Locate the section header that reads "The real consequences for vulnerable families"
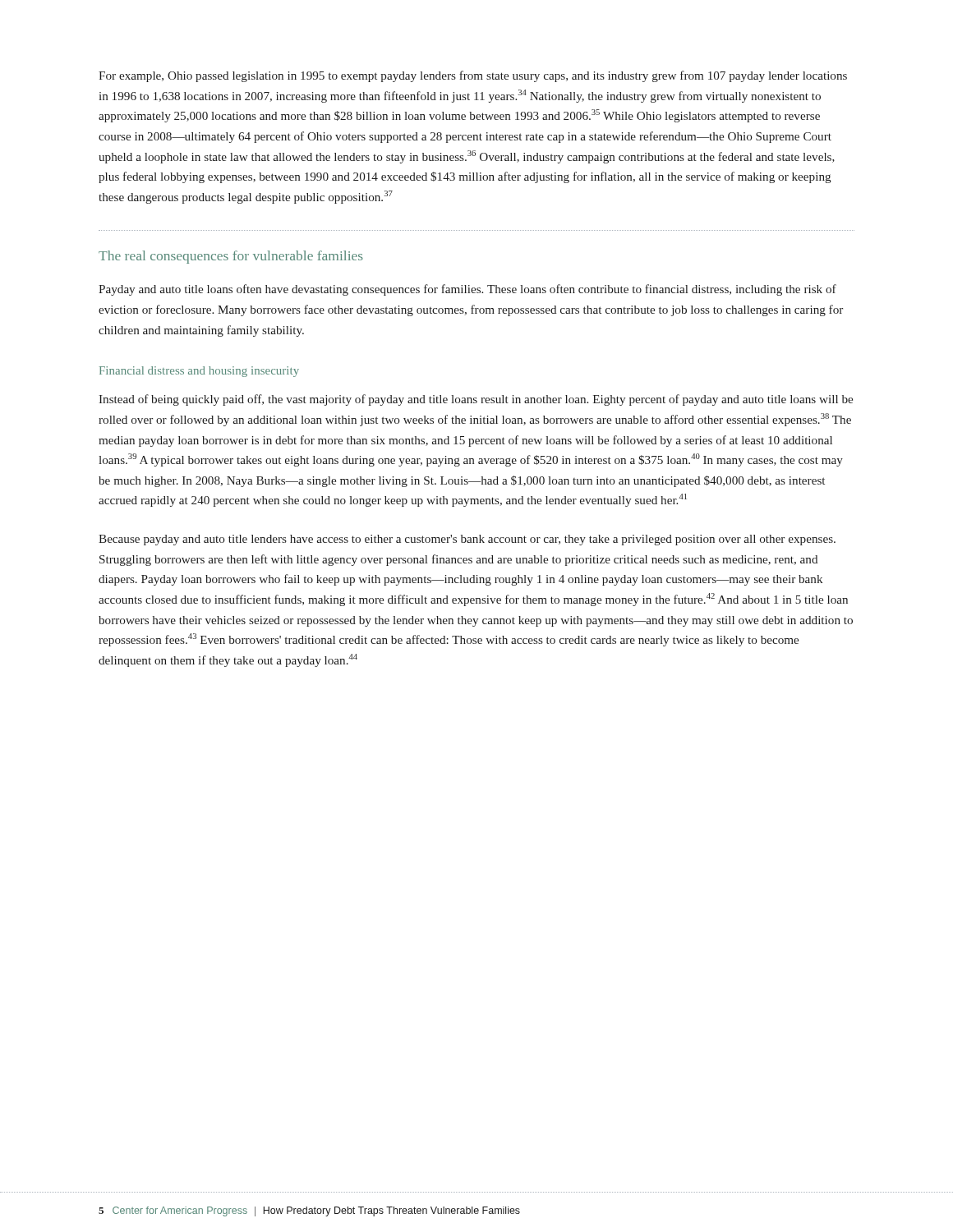This screenshot has height=1232, width=953. coord(231,256)
